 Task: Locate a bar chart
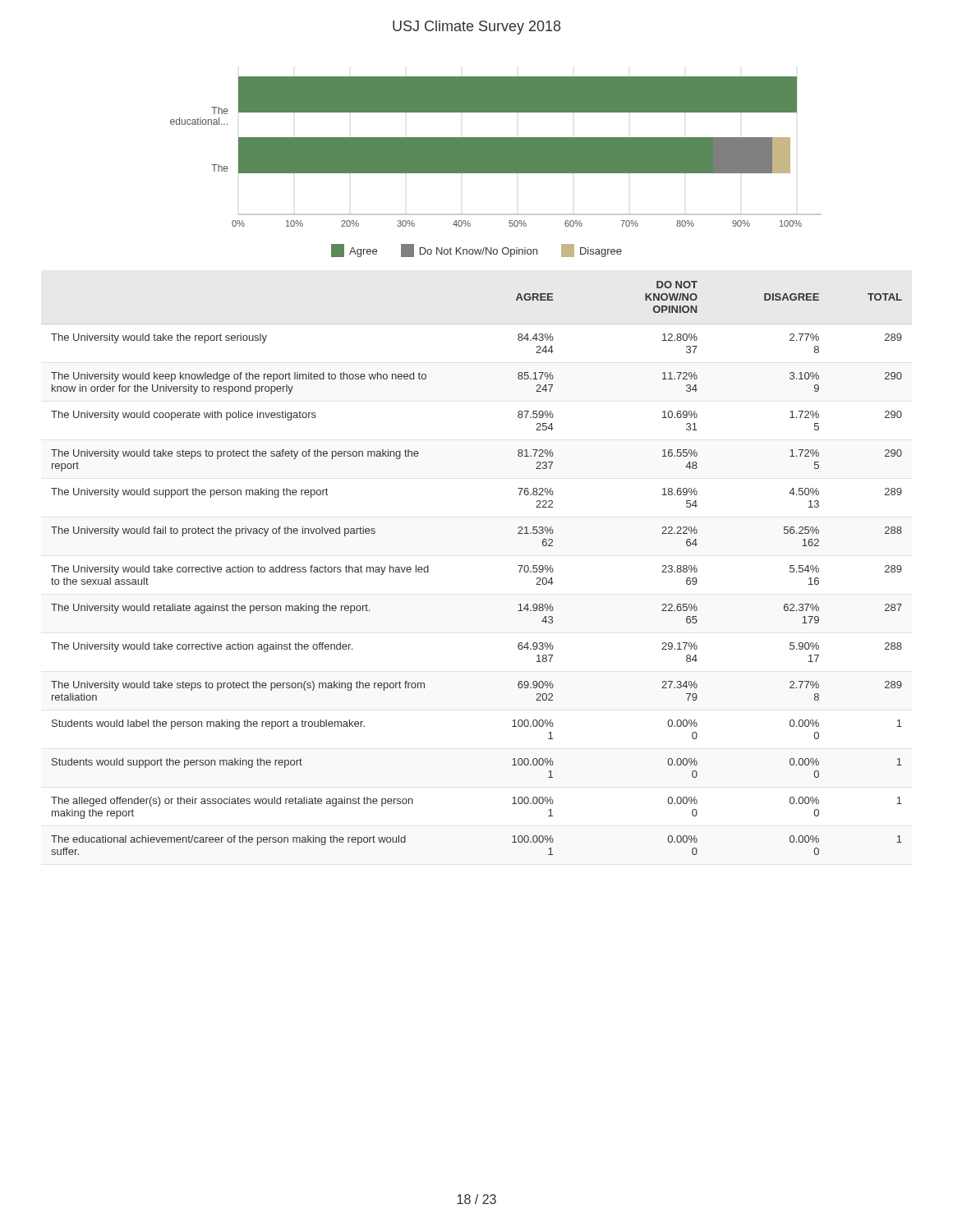476,140
